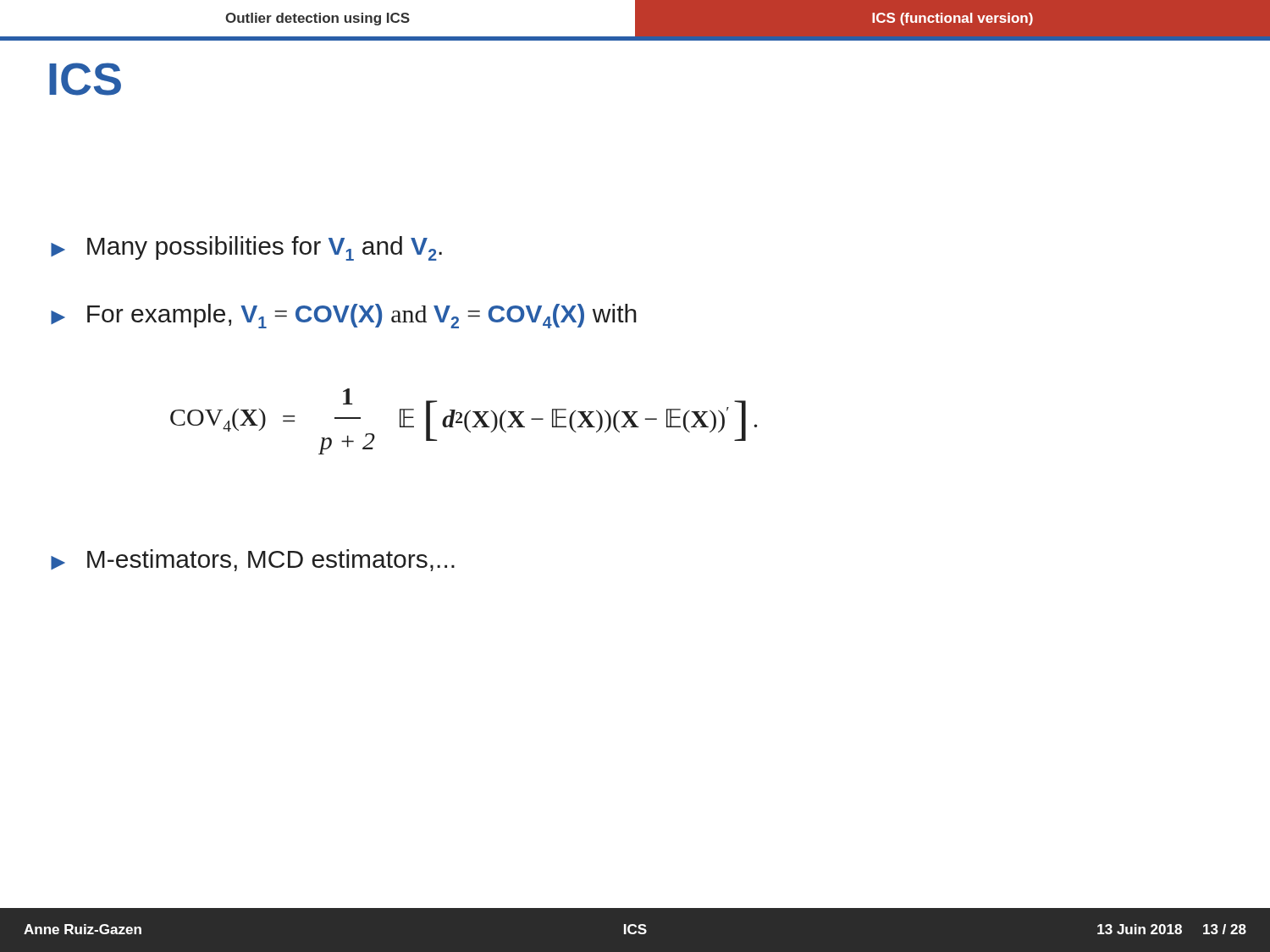The width and height of the screenshot is (1270, 952).
Task: Navigate to the region starting "COV4(X) = 1"
Action: click(686, 418)
